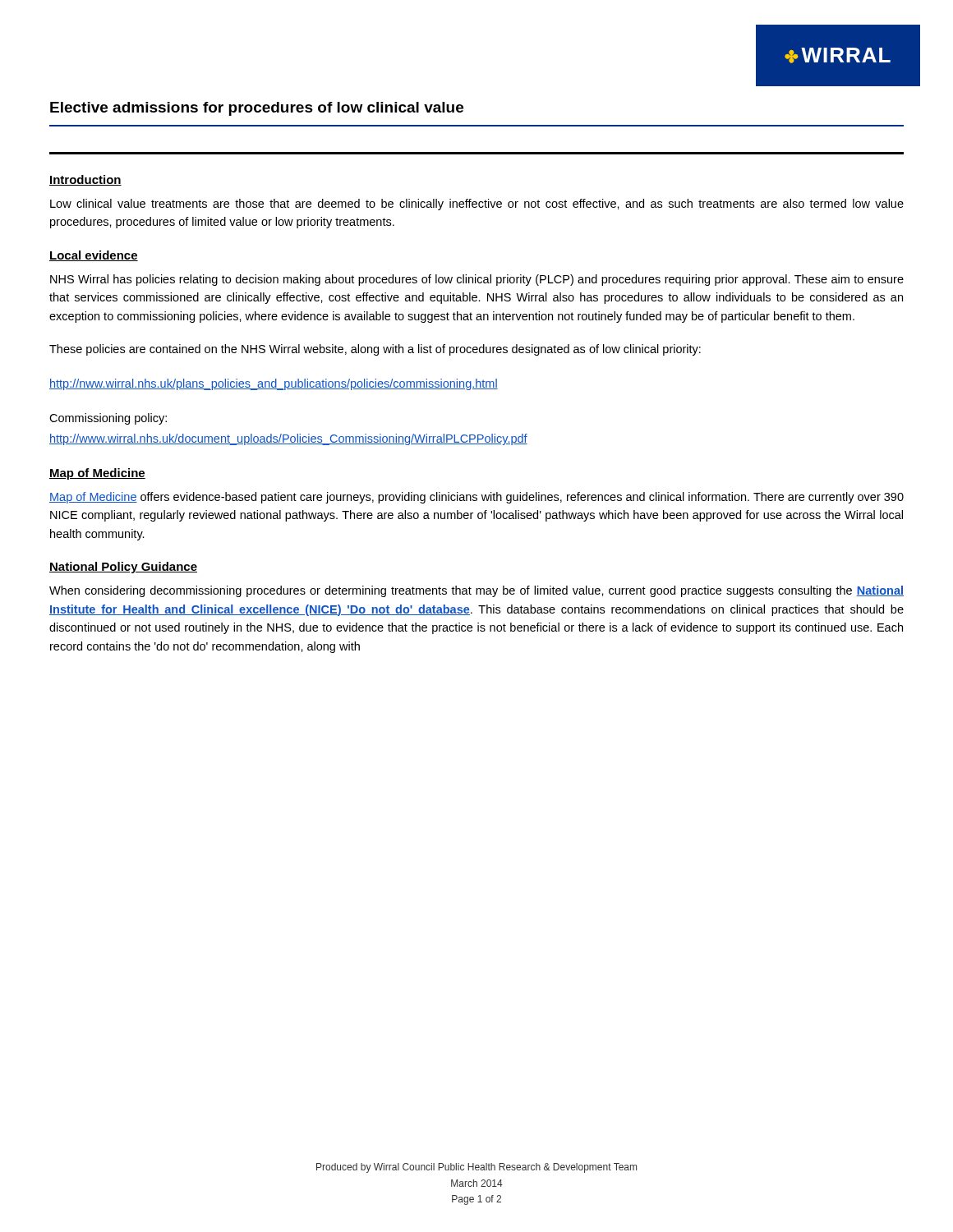The image size is (953, 1232).
Task: Where is the passage that starts "NHS Wirral has"?
Action: click(x=476, y=298)
